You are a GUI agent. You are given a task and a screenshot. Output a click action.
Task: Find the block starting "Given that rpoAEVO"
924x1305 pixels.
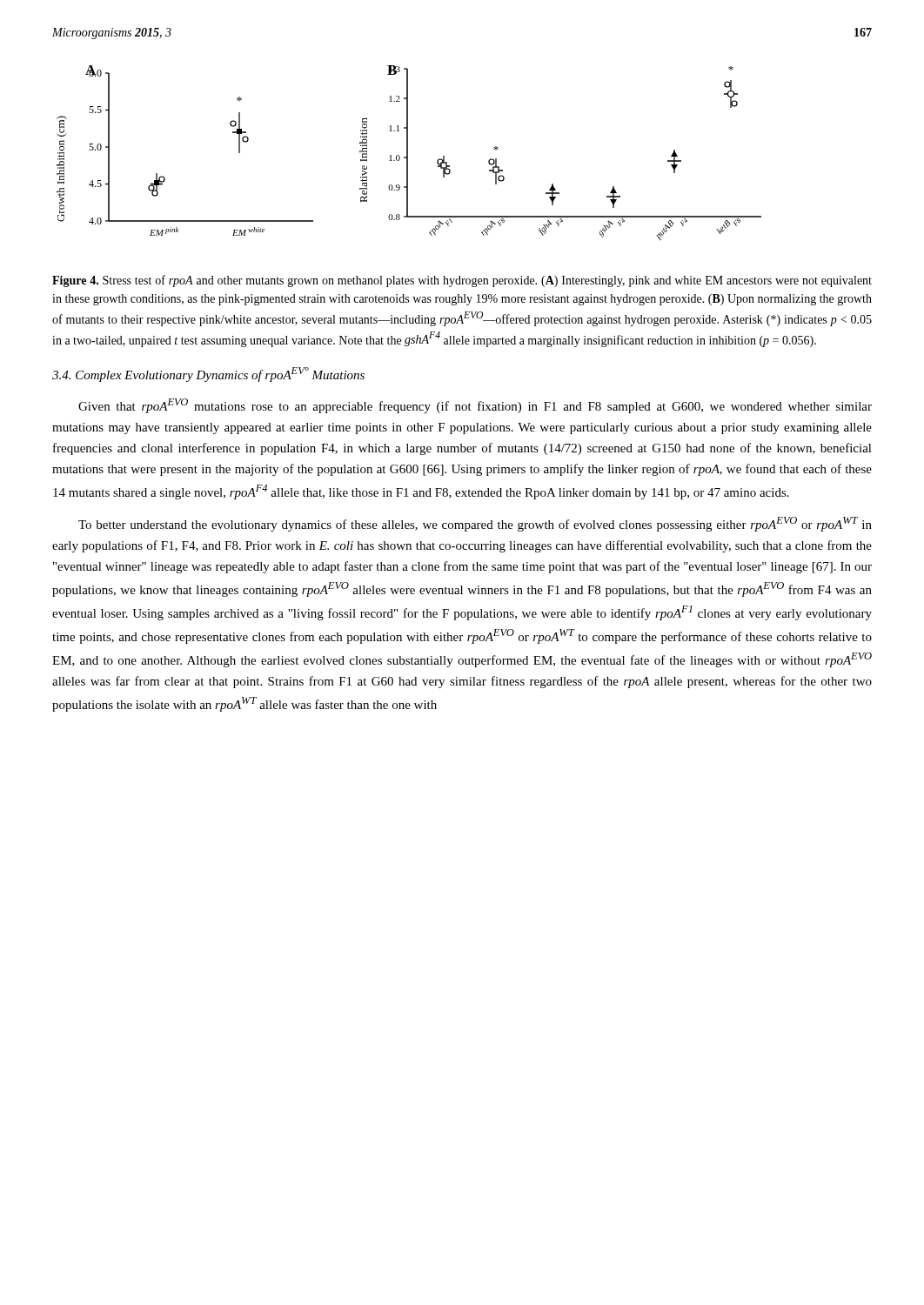tap(462, 448)
